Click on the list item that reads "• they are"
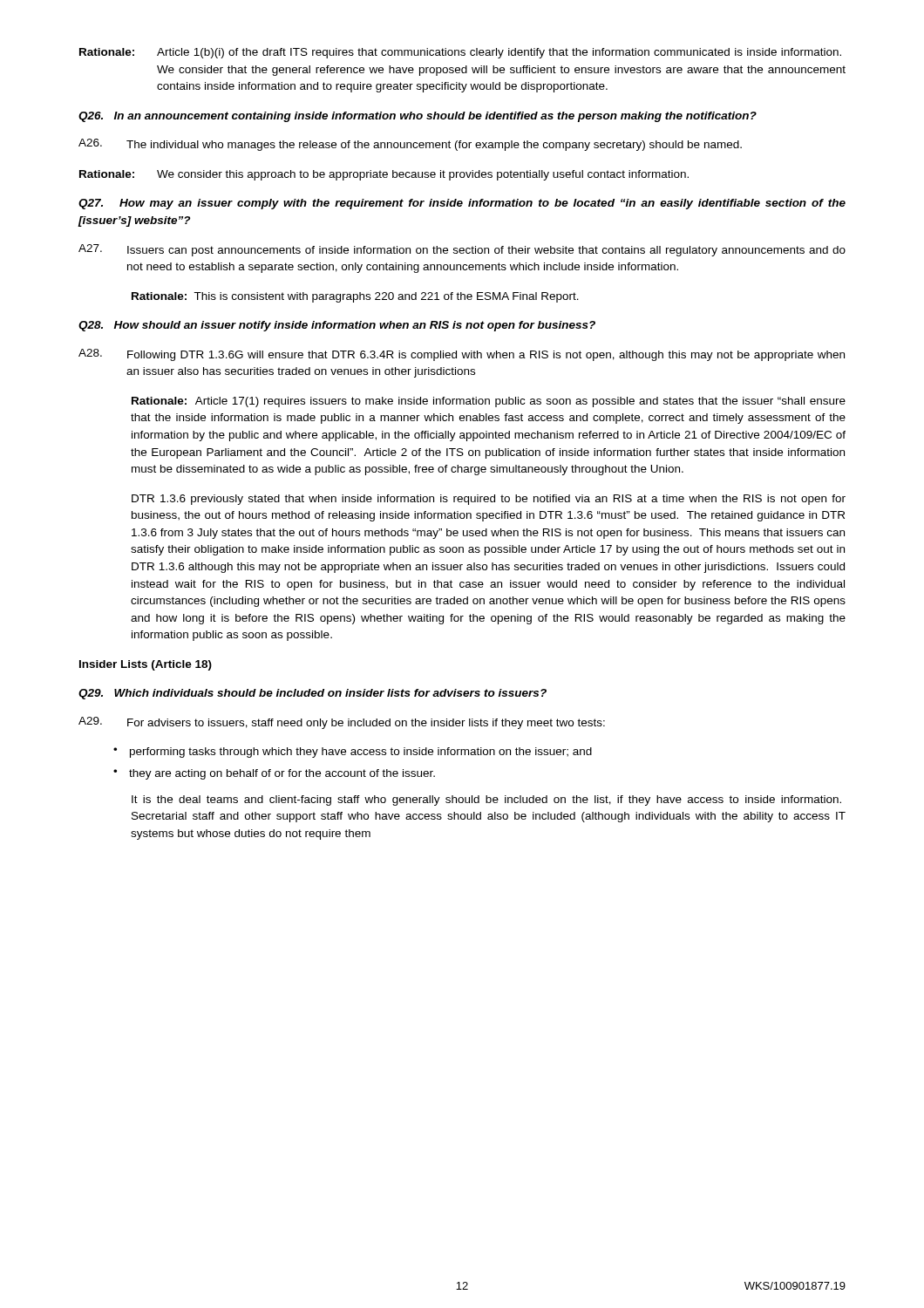The height and width of the screenshot is (1308, 924). 274,774
